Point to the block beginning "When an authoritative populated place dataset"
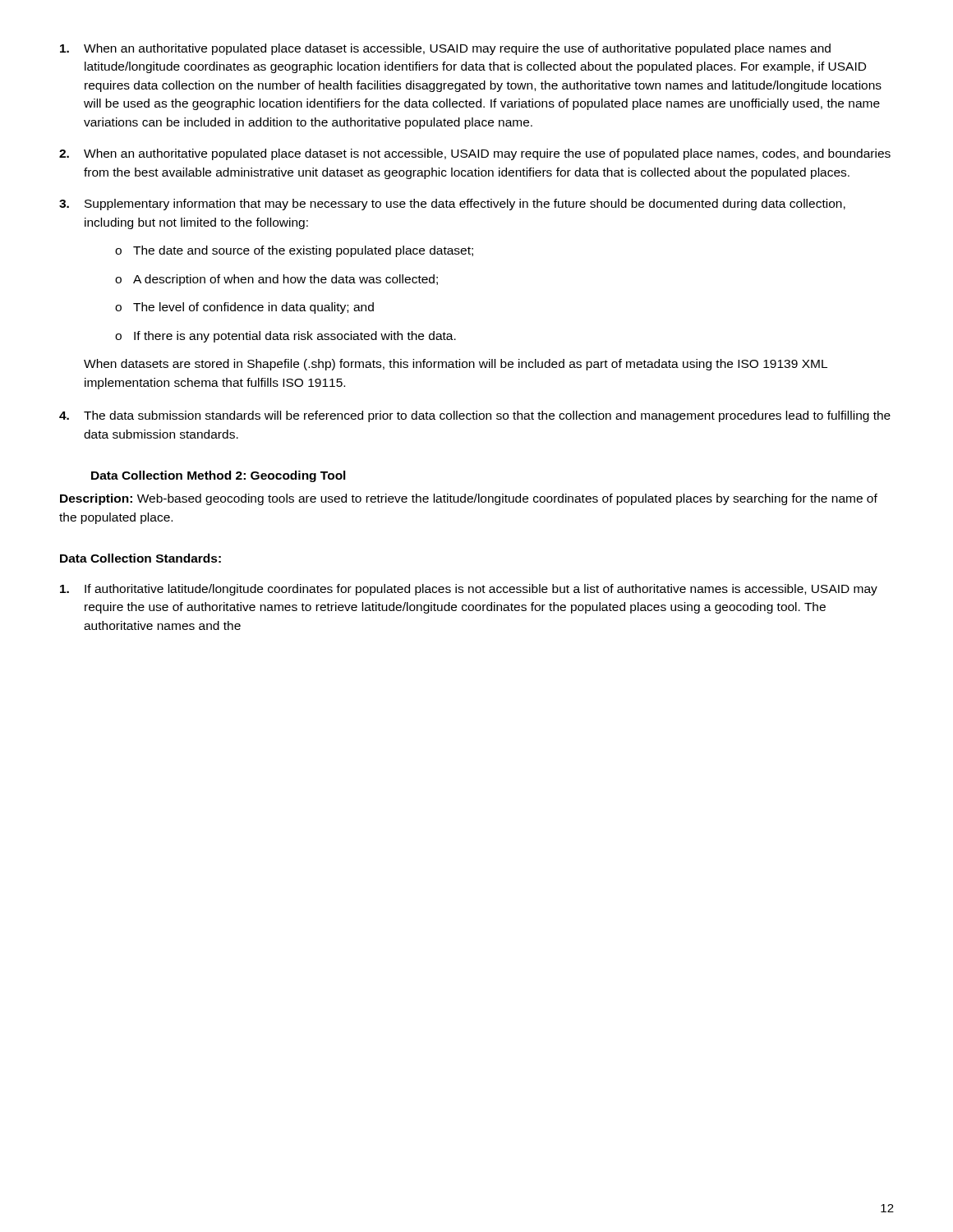 (x=476, y=86)
